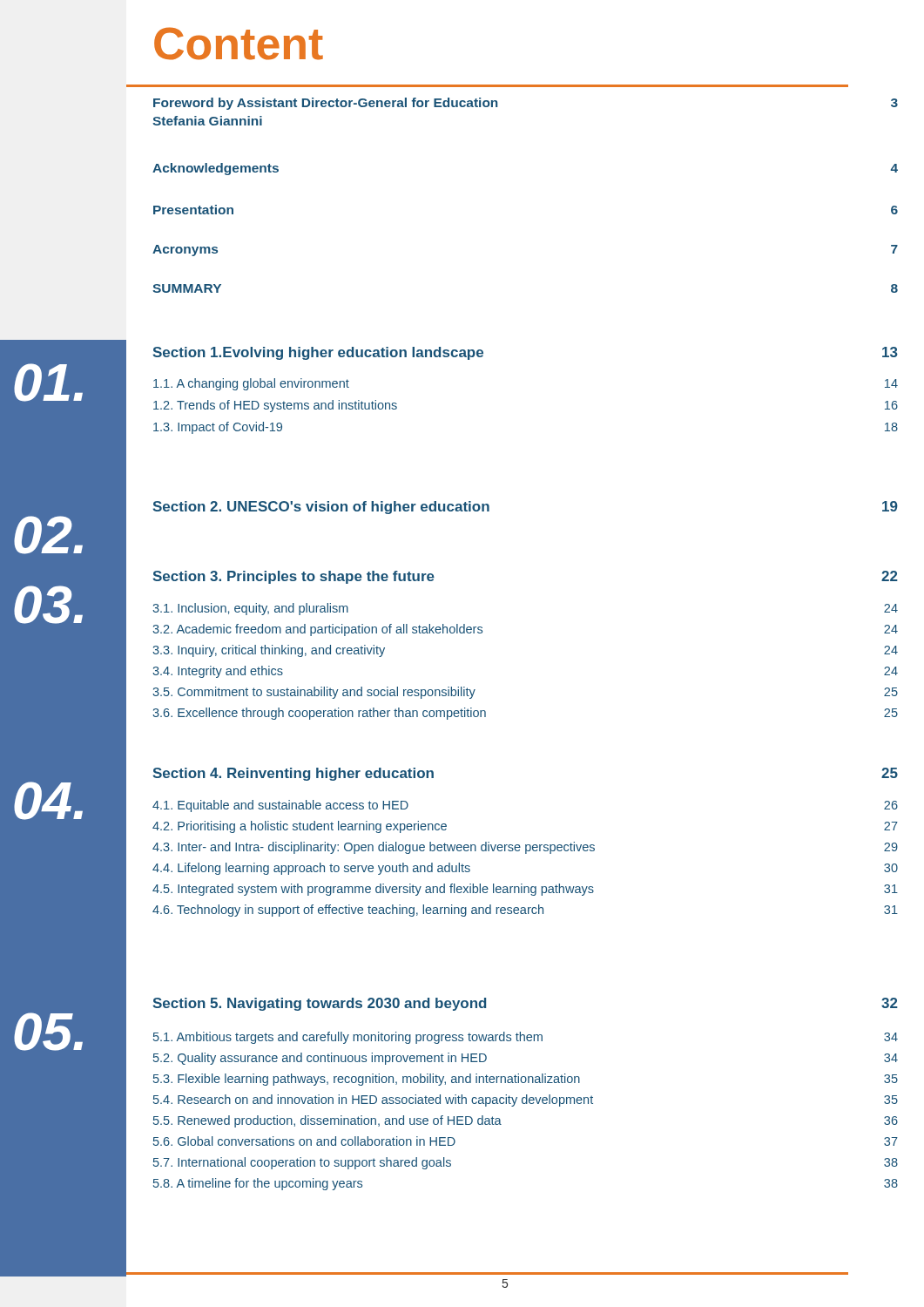The width and height of the screenshot is (924, 1307).
Task: Locate the block of text that opens with "5.3. Flexible learning pathways,"
Action: tap(525, 1079)
